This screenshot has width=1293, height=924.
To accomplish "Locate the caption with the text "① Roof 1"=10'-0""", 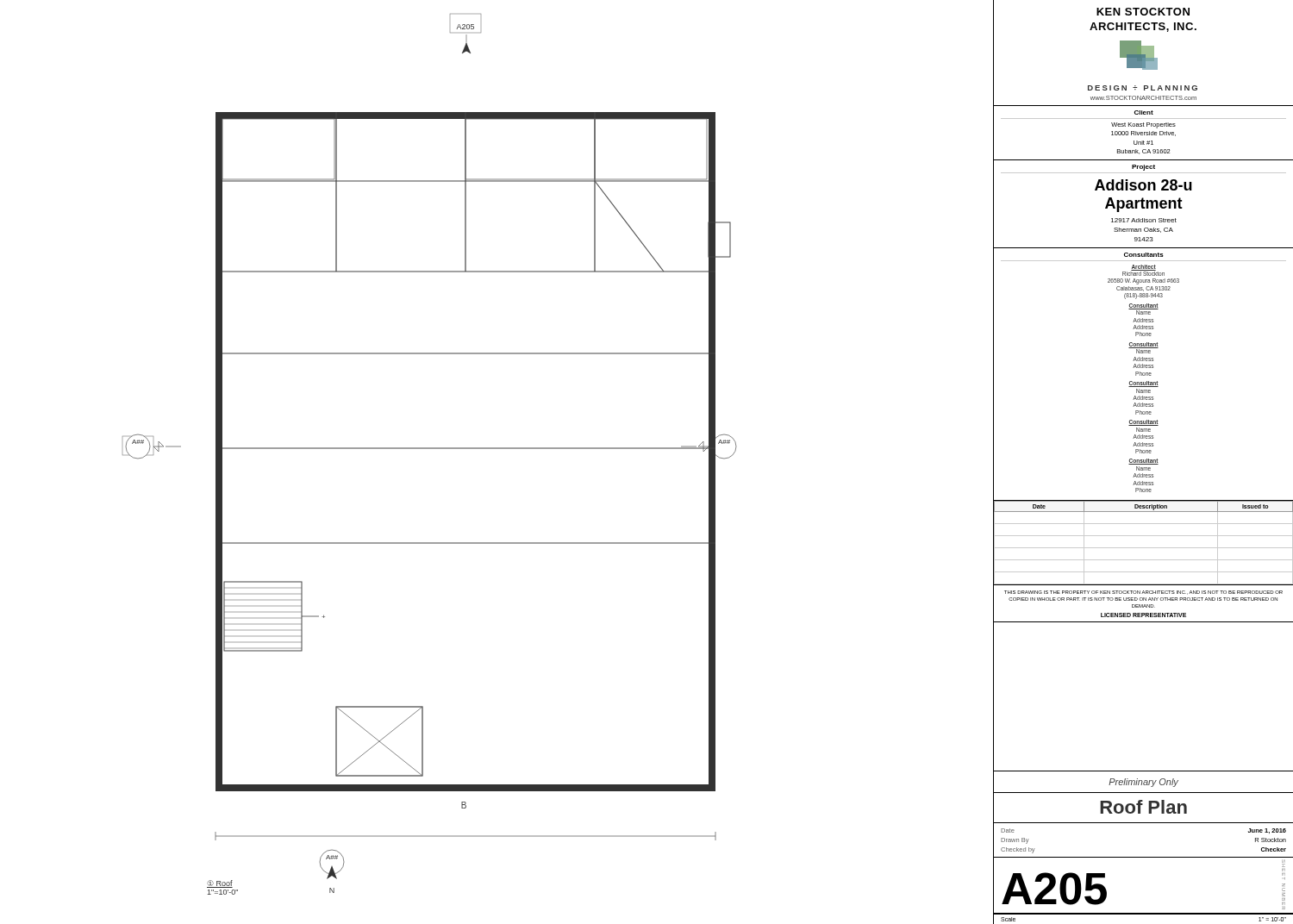I will coord(223,888).
